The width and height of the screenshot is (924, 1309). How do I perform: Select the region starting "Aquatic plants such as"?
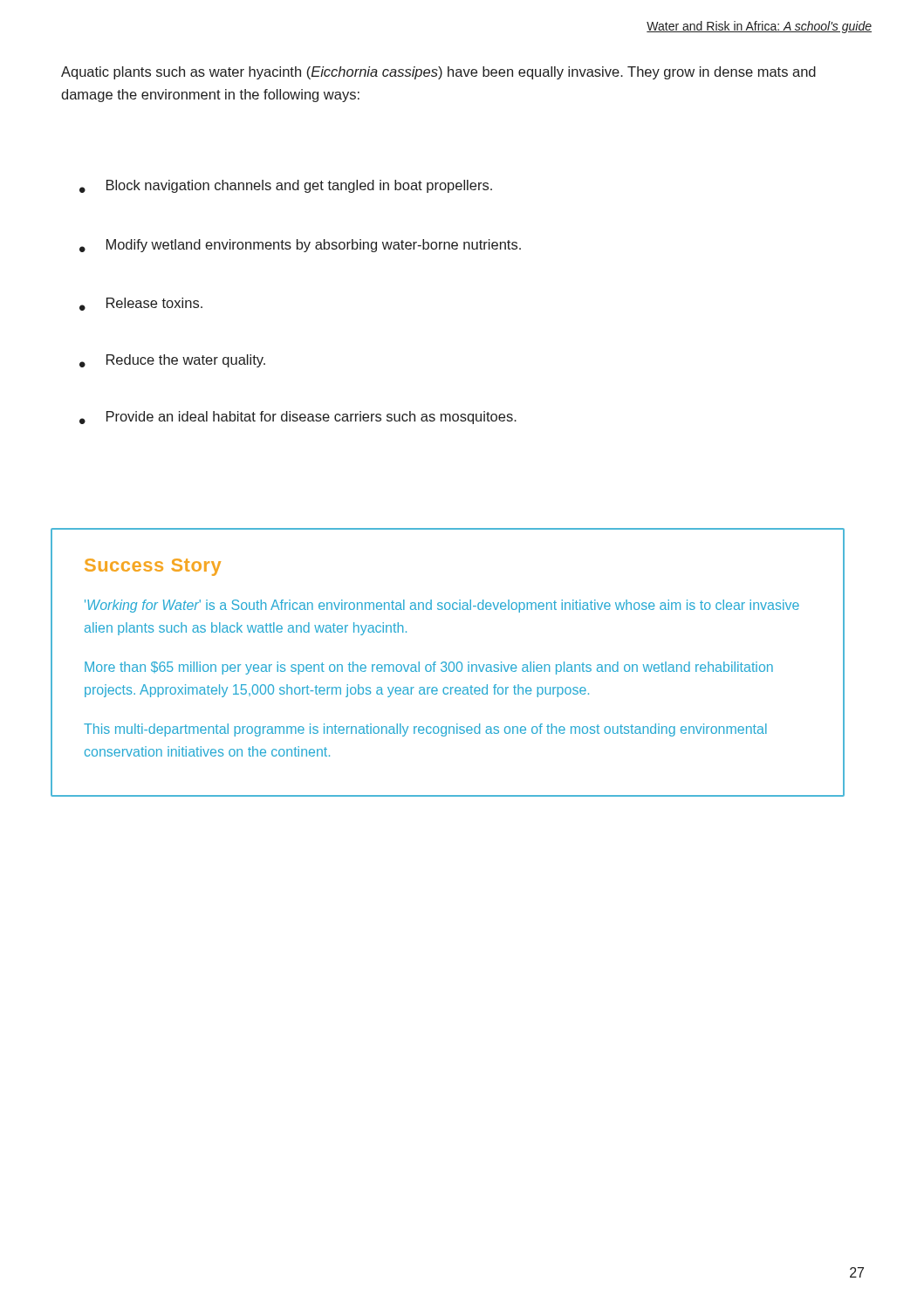[439, 83]
